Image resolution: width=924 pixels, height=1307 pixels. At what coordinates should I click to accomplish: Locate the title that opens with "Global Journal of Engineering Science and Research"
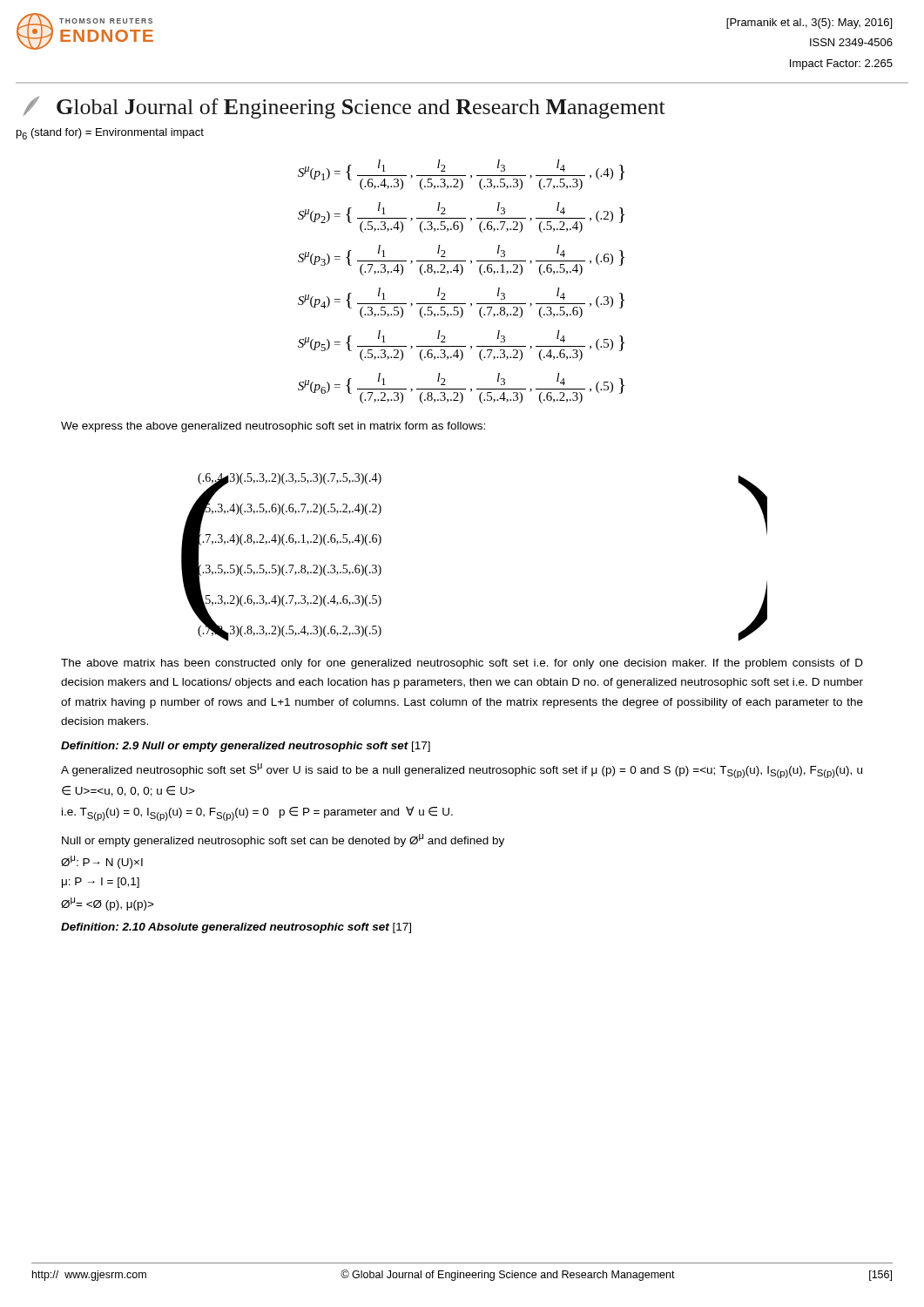coord(340,107)
